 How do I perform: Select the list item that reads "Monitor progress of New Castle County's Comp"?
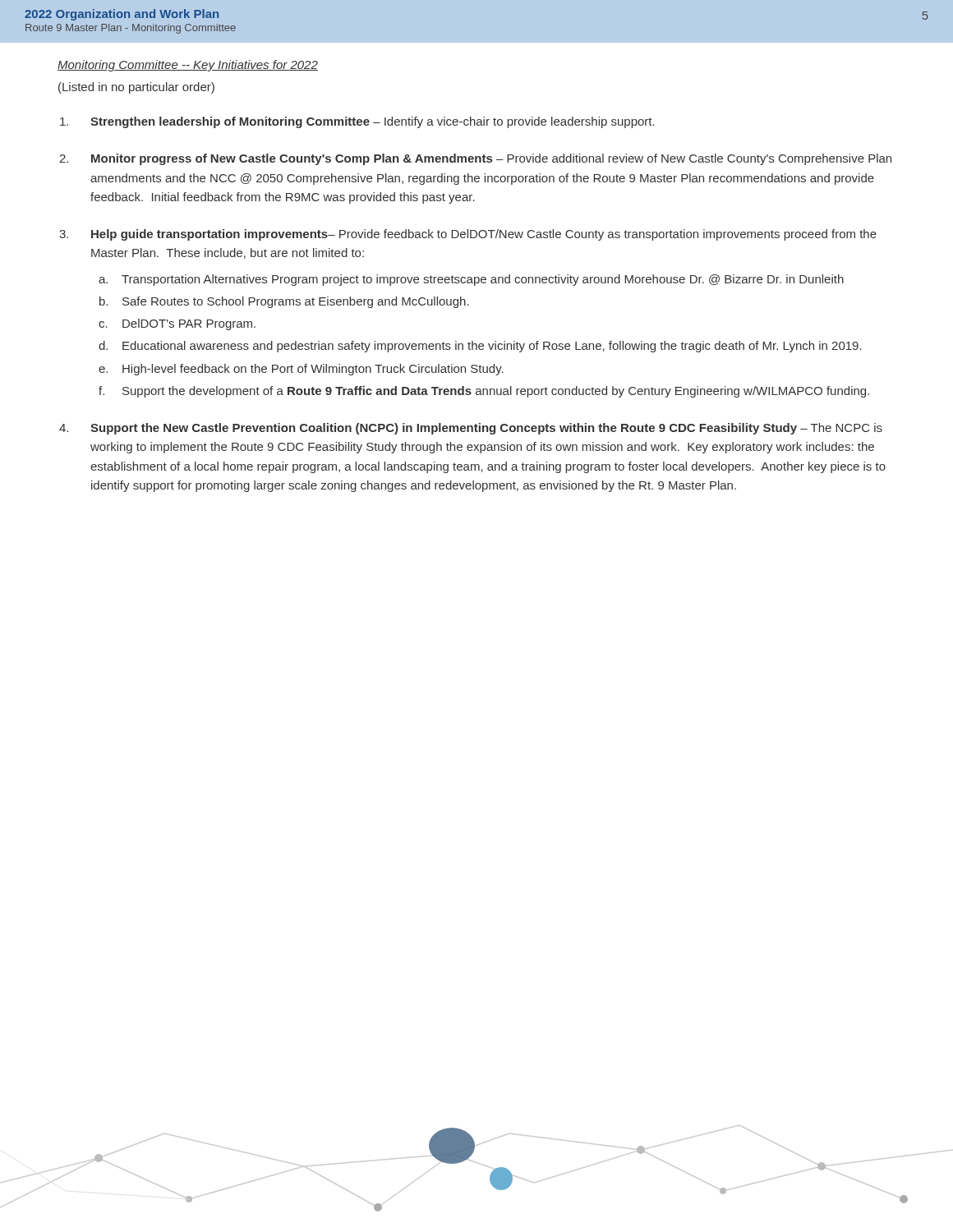[x=491, y=177]
